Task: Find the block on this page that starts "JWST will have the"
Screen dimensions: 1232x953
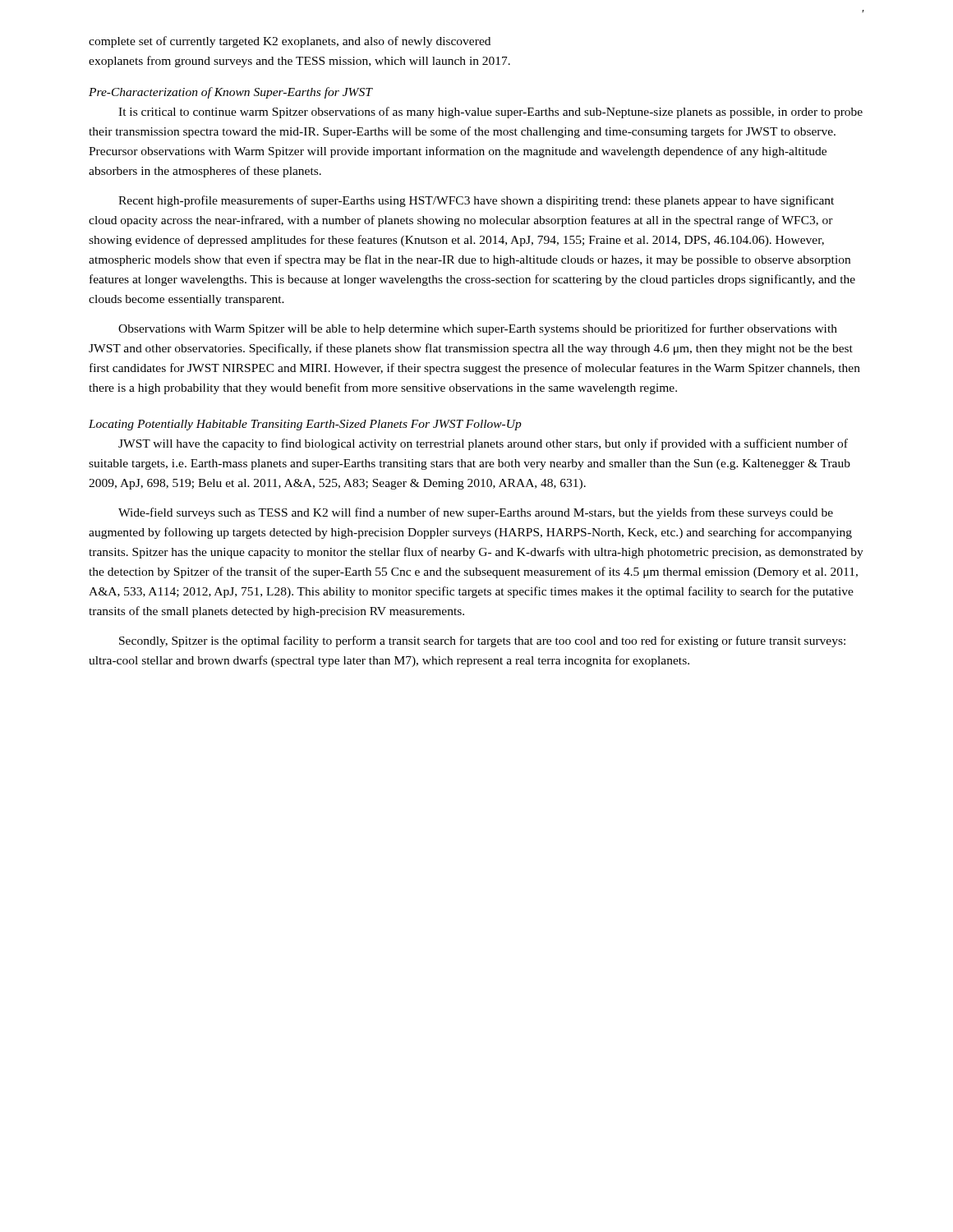Action: tap(476, 463)
